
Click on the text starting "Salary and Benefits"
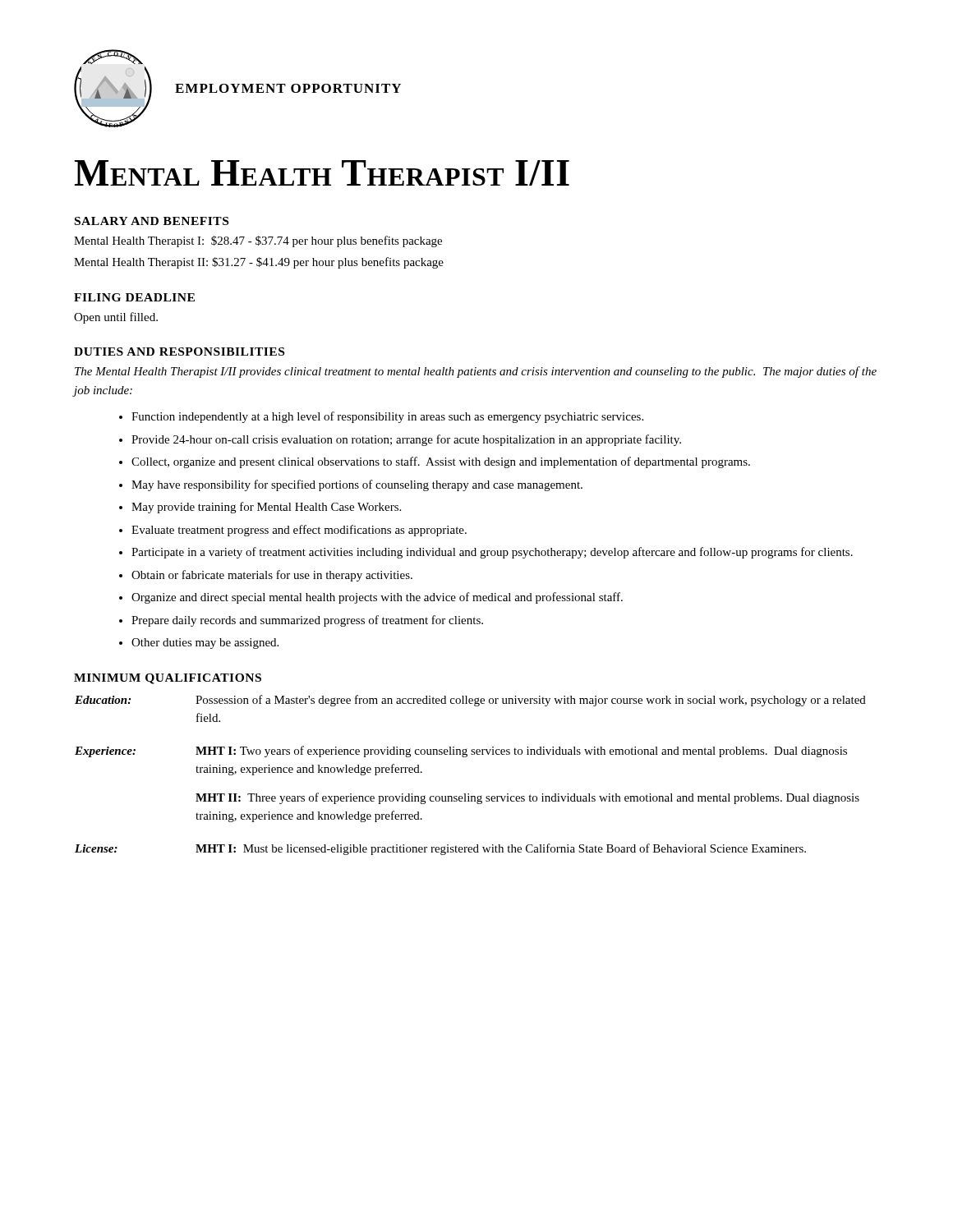click(152, 220)
